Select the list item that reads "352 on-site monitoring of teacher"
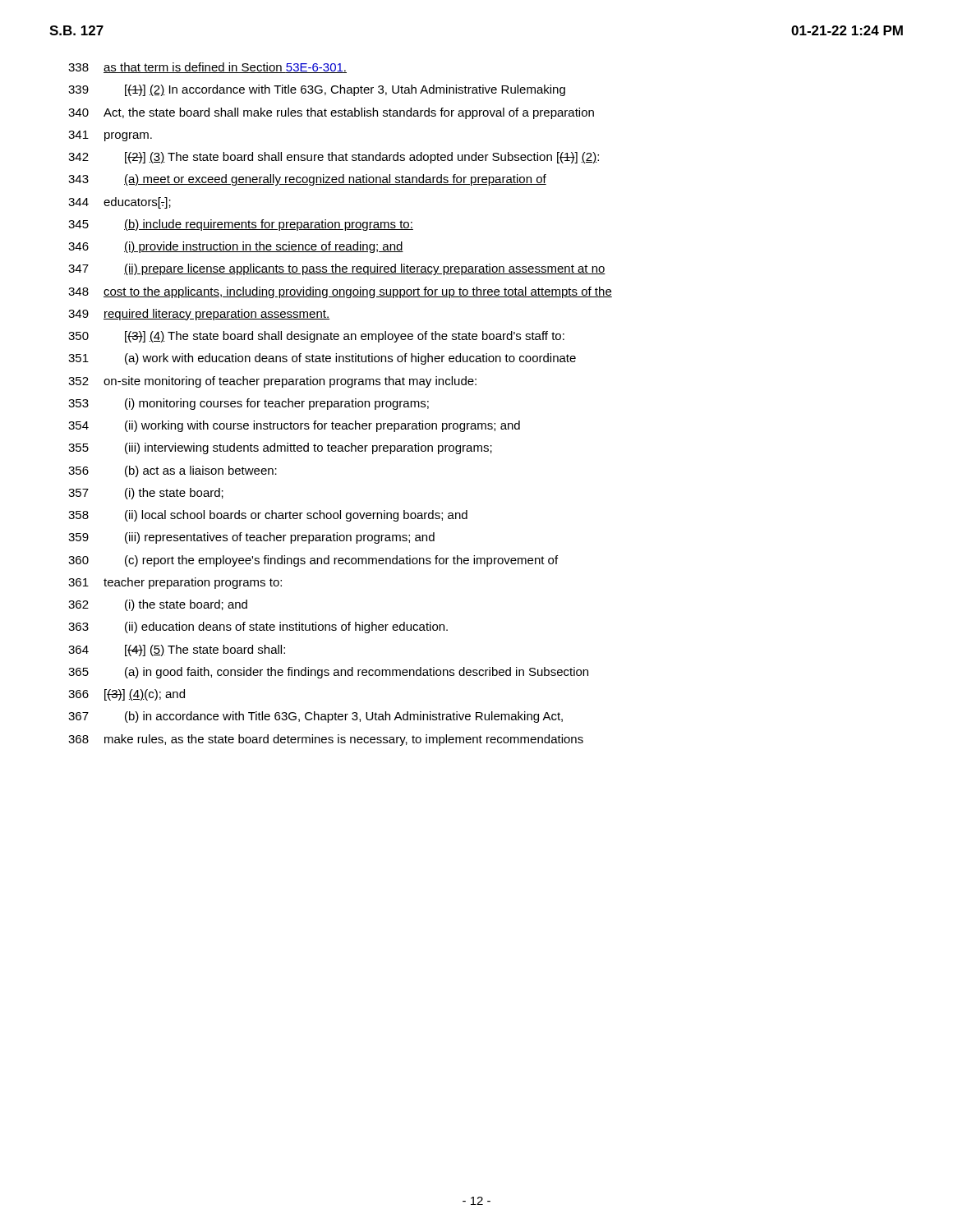Screen dimensions: 1232x953 (476, 380)
